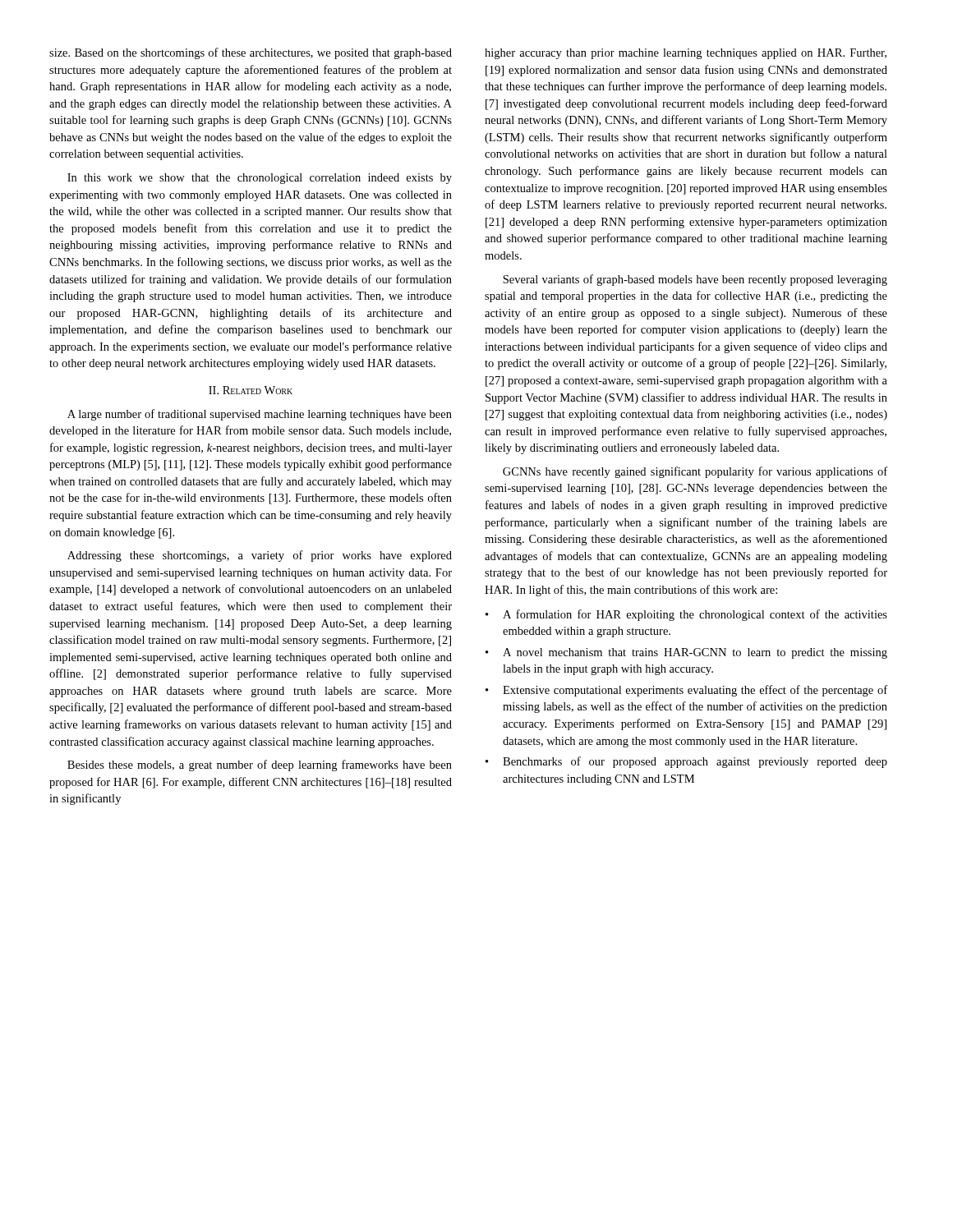Screen dimensions: 1232x953
Task: Point to the text starting "Besides these models, a great"
Action: coord(251,782)
